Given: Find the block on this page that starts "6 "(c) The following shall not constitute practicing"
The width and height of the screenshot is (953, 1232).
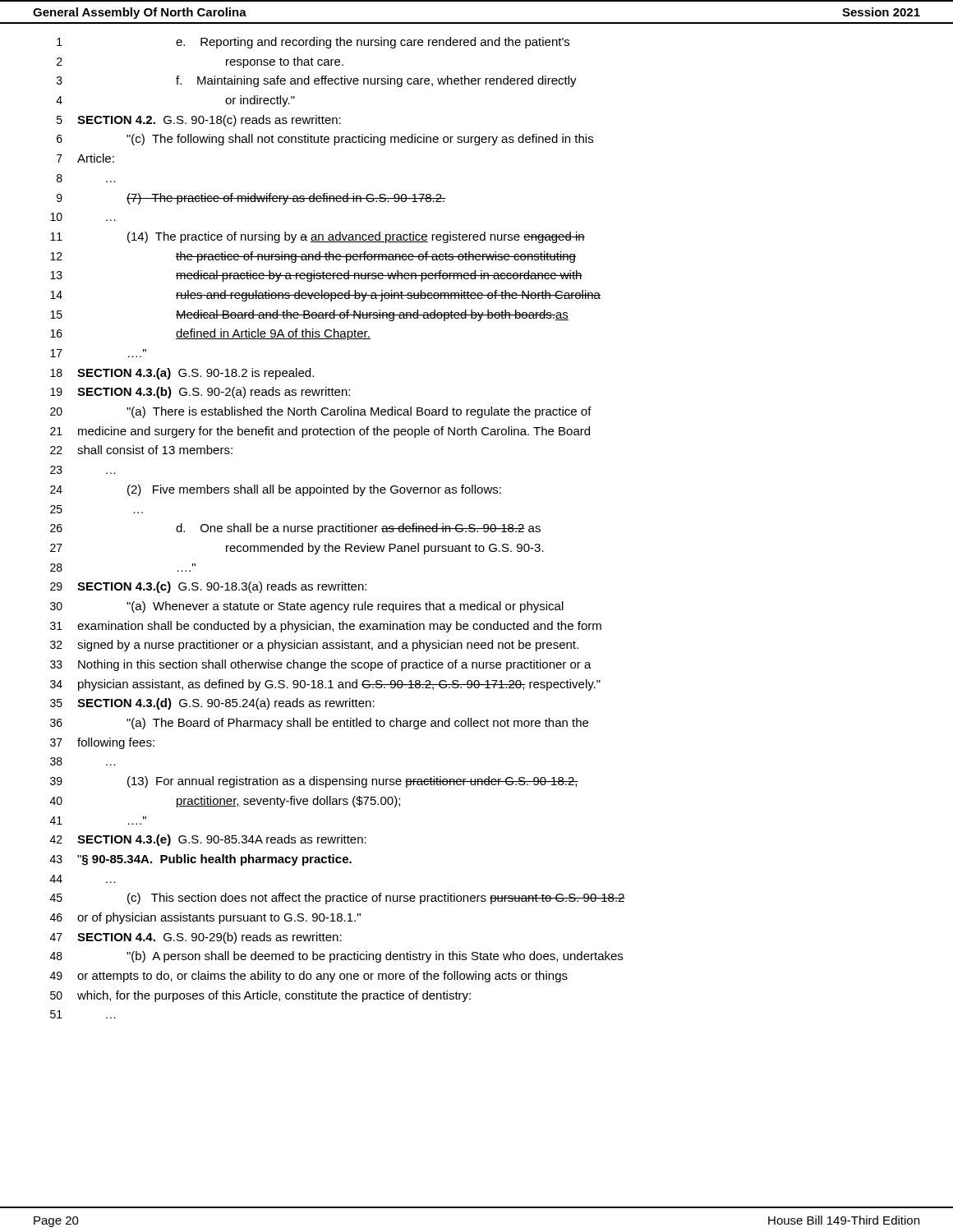Looking at the screenshot, I should coord(476,139).
